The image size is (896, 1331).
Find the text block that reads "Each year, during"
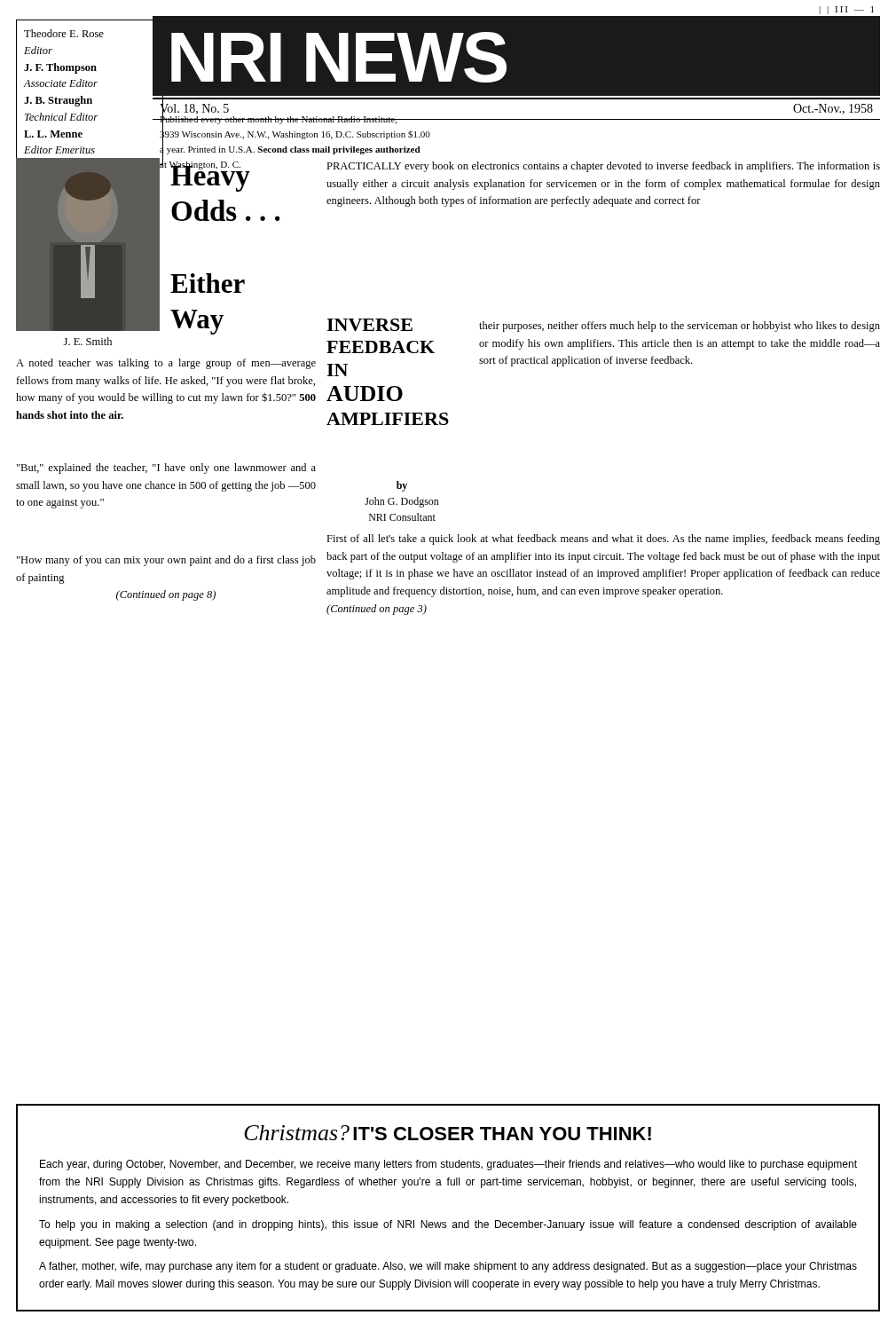(x=448, y=1182)
